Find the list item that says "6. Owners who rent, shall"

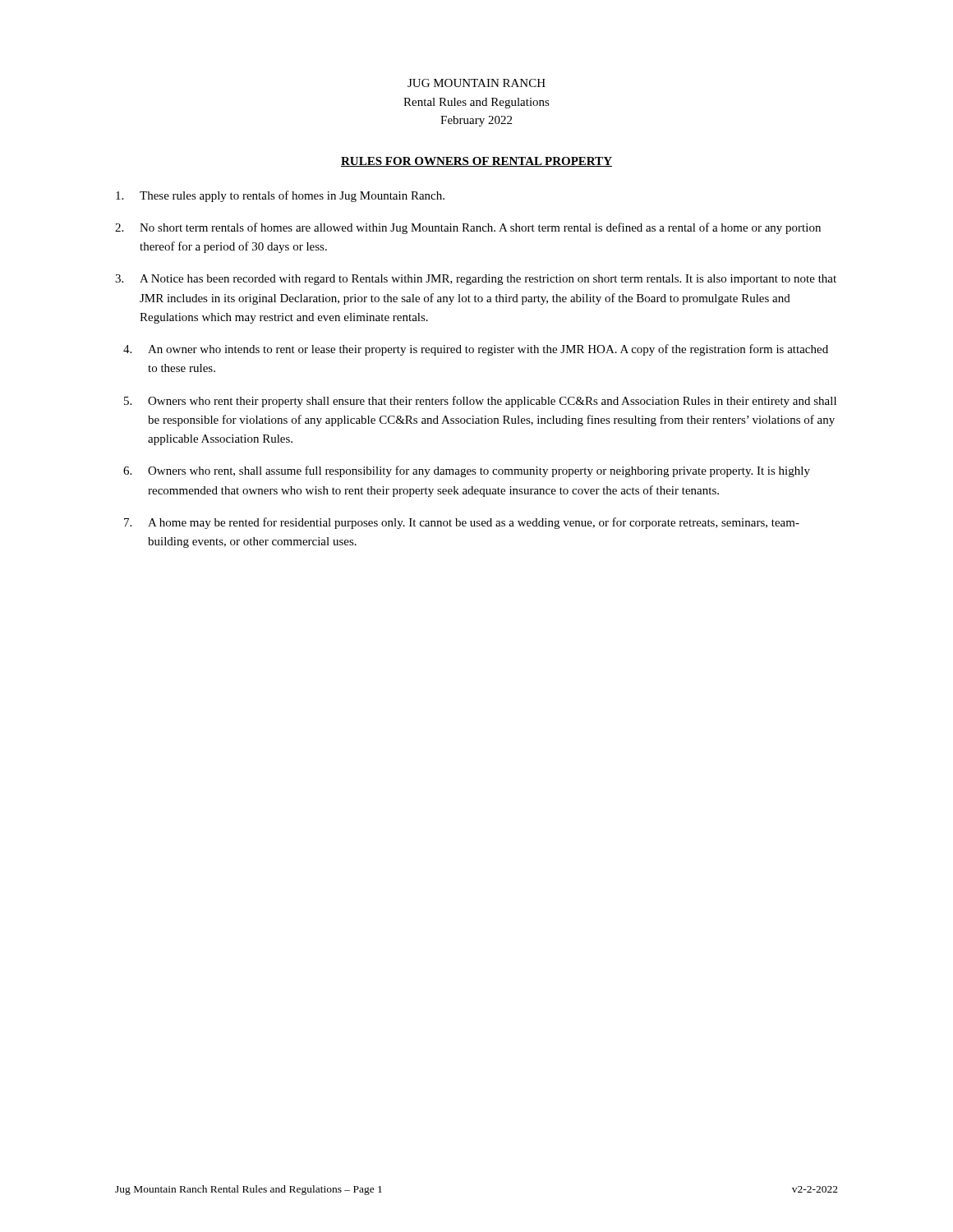click(481, 481)
